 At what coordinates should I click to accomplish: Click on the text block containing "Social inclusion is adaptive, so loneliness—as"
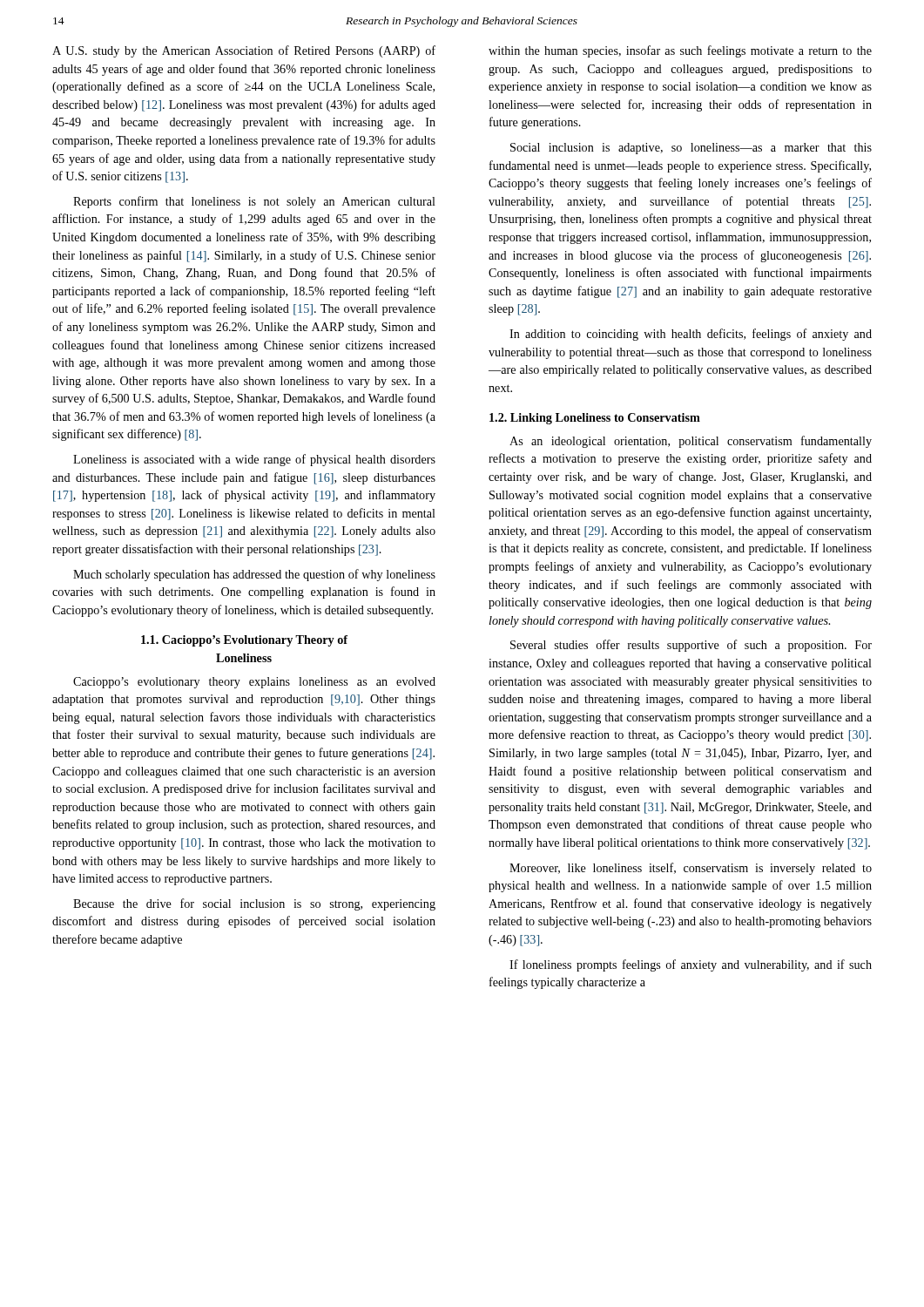[x=680, y=228]
